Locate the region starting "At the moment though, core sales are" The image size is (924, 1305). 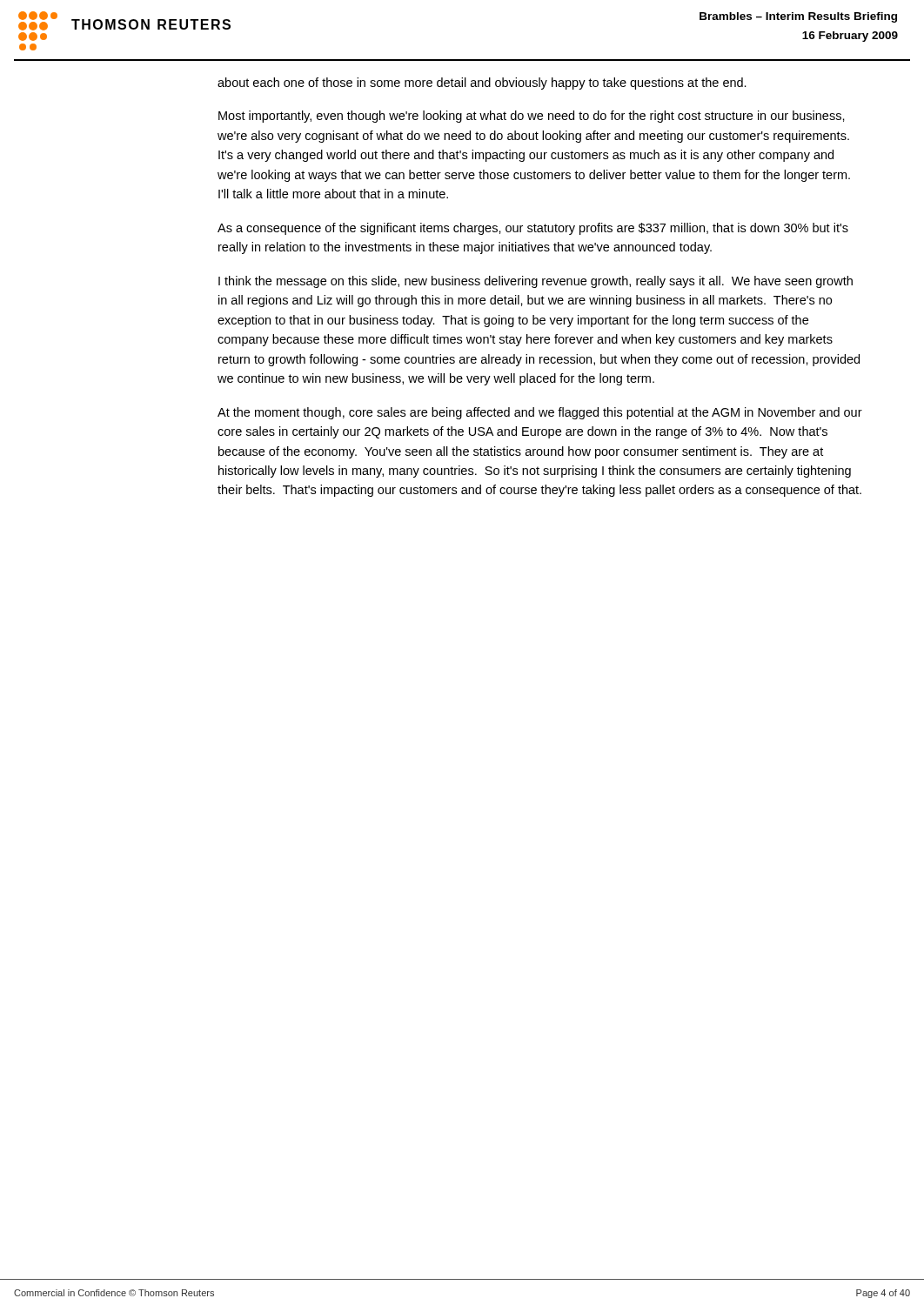(540, 451)
